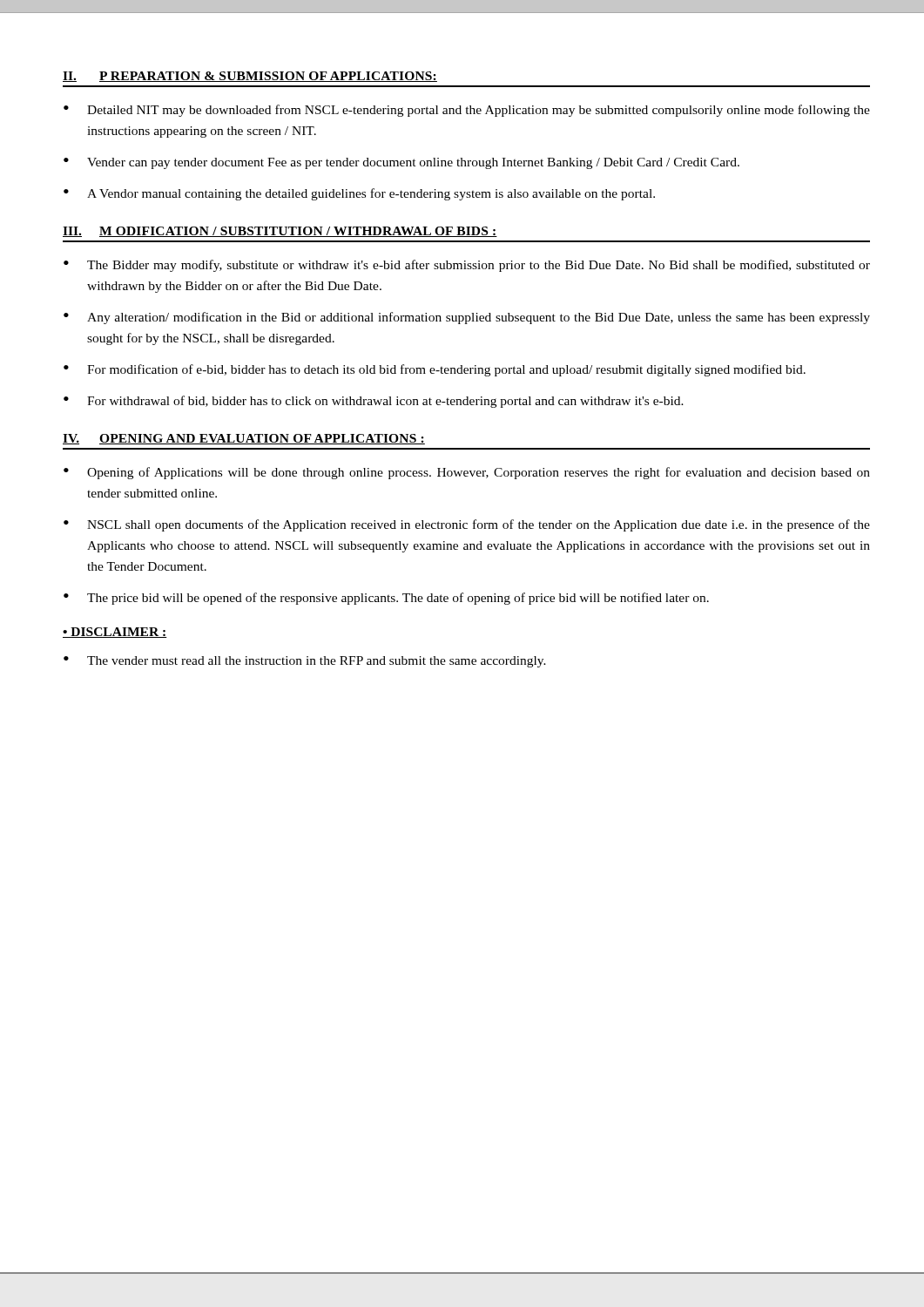The height and width of the screenshot is (1307, 924).
Task: Find the section header with the text "IV. OPENING AND EVALUATION"
Action: (x=244, y=438)
